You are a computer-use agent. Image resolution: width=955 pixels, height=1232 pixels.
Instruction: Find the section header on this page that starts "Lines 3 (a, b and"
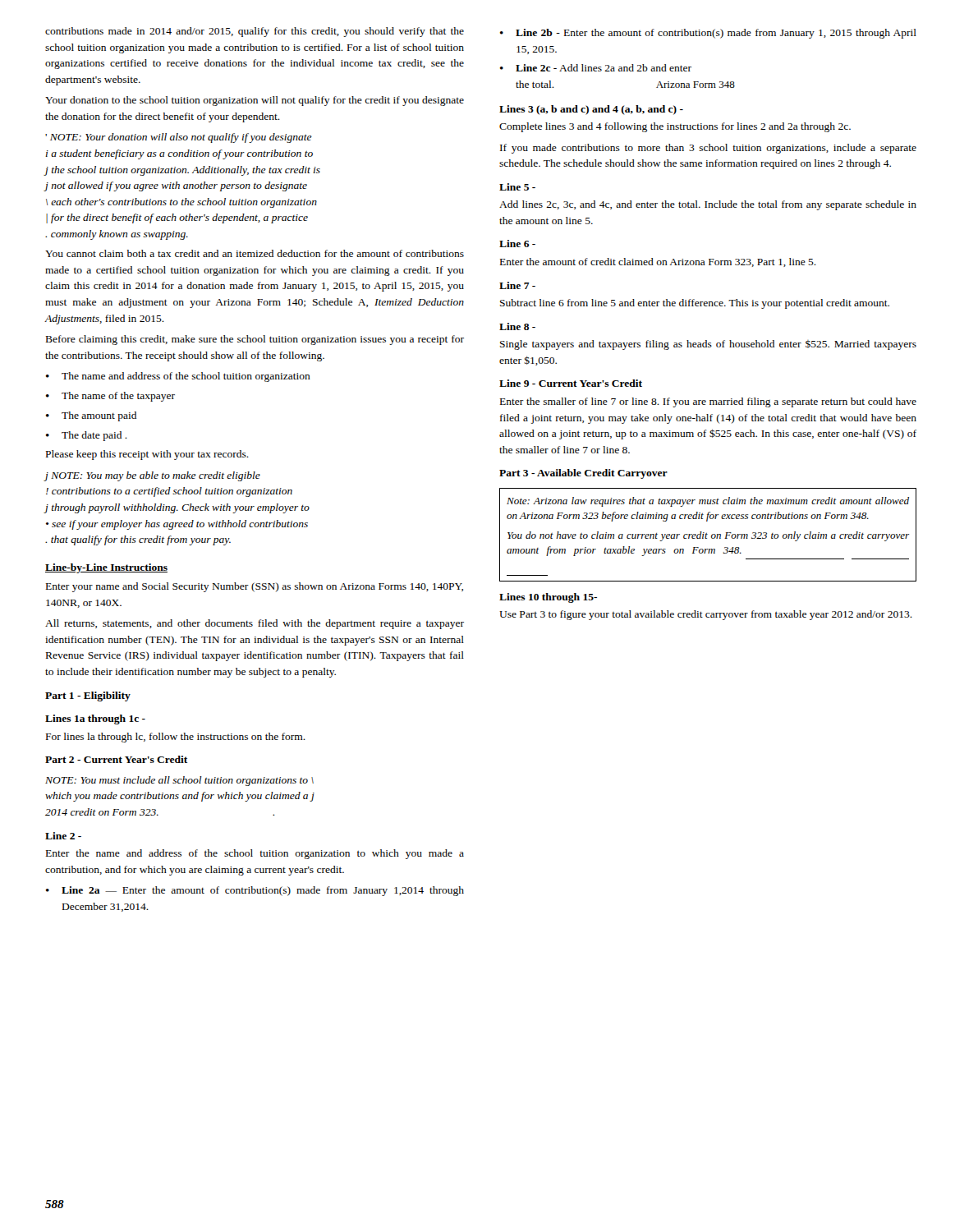tap(591, 110)
